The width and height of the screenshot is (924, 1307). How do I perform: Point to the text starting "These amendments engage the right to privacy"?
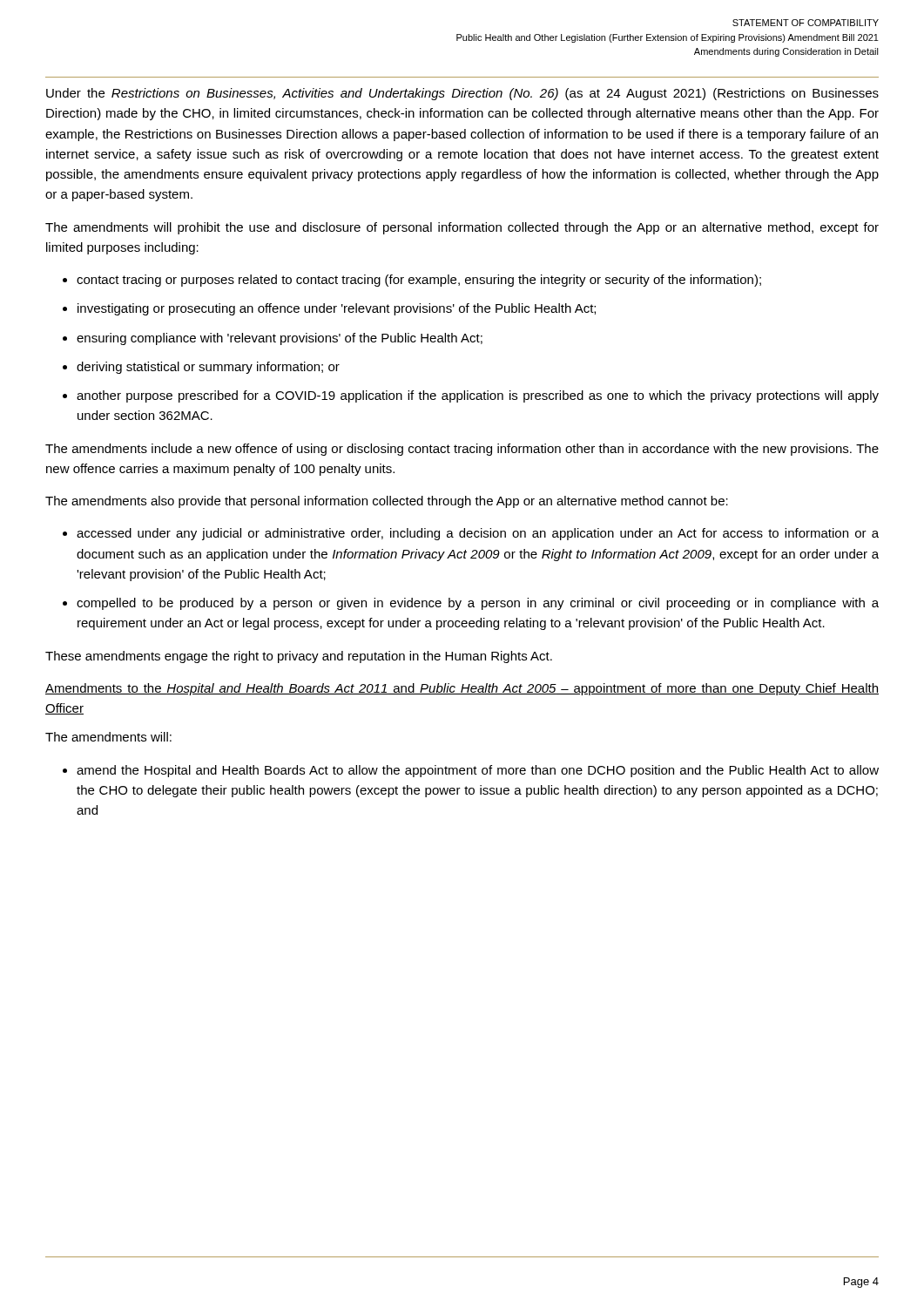[x=462, y=655]
